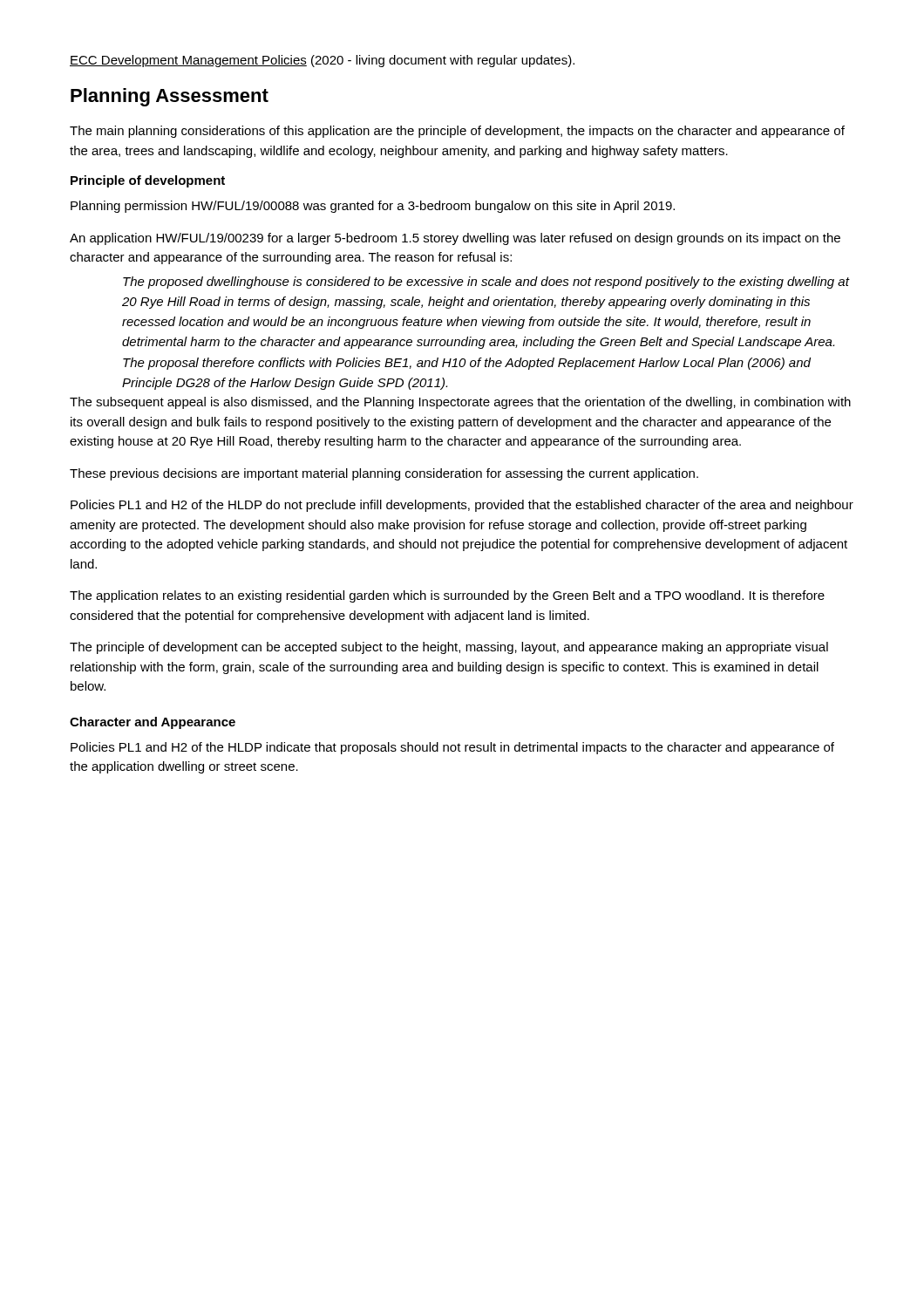
Task: Locate the text block starting "An application HW/FUL/19/00239 for"
Action: click(x=462, y=310)
